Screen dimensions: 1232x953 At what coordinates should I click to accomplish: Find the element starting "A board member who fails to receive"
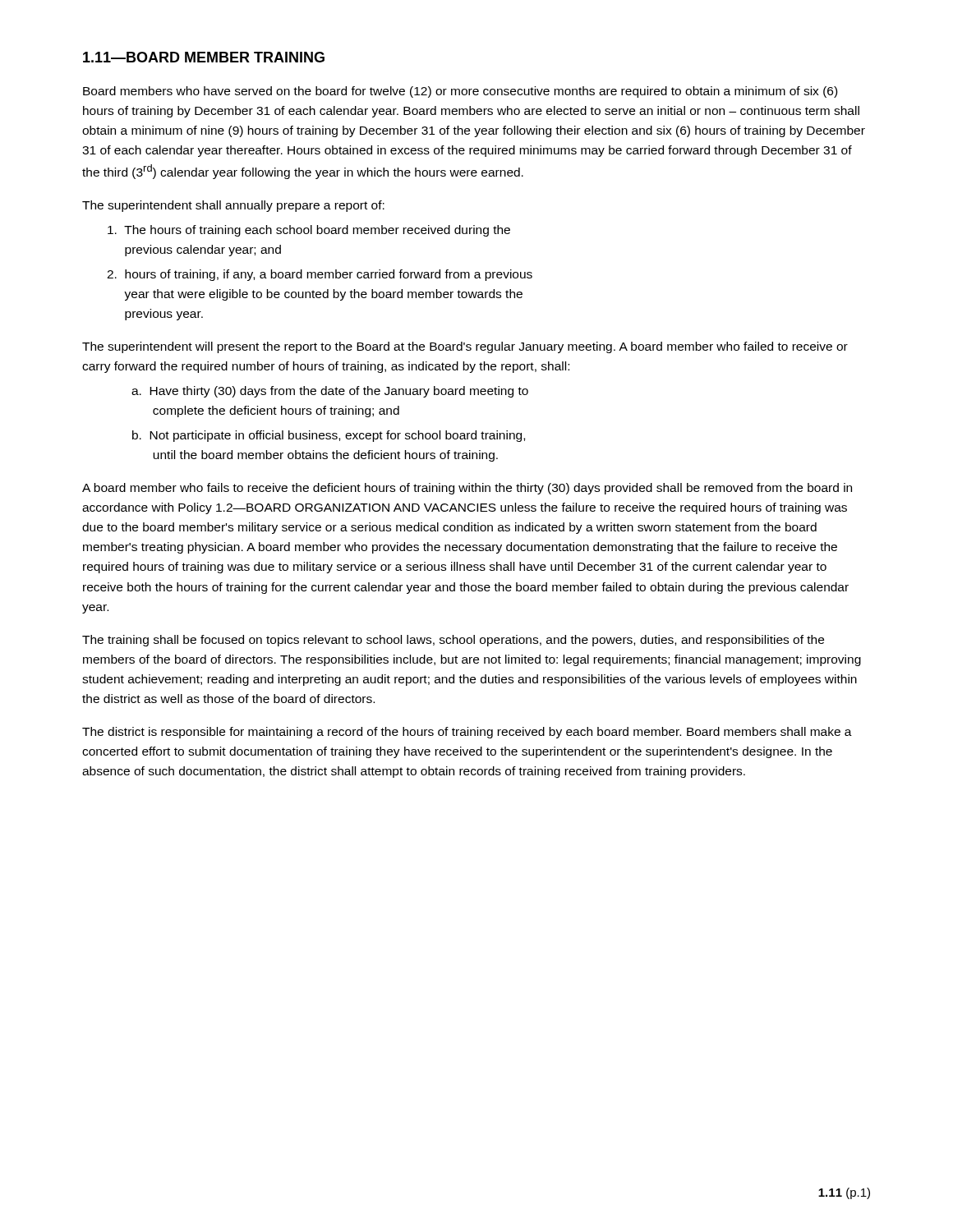(x=468, y=547)
